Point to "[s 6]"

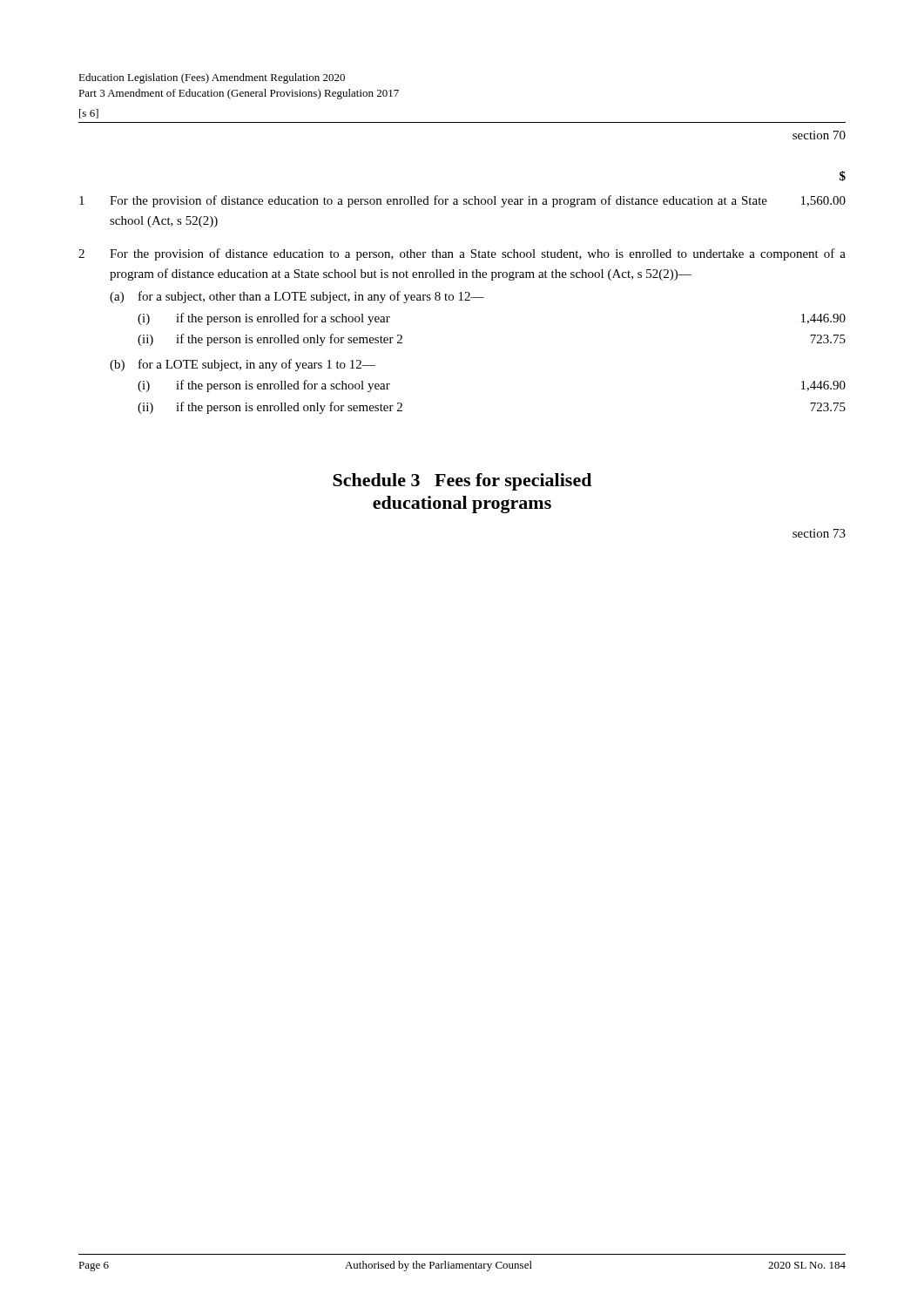(89, 113)
